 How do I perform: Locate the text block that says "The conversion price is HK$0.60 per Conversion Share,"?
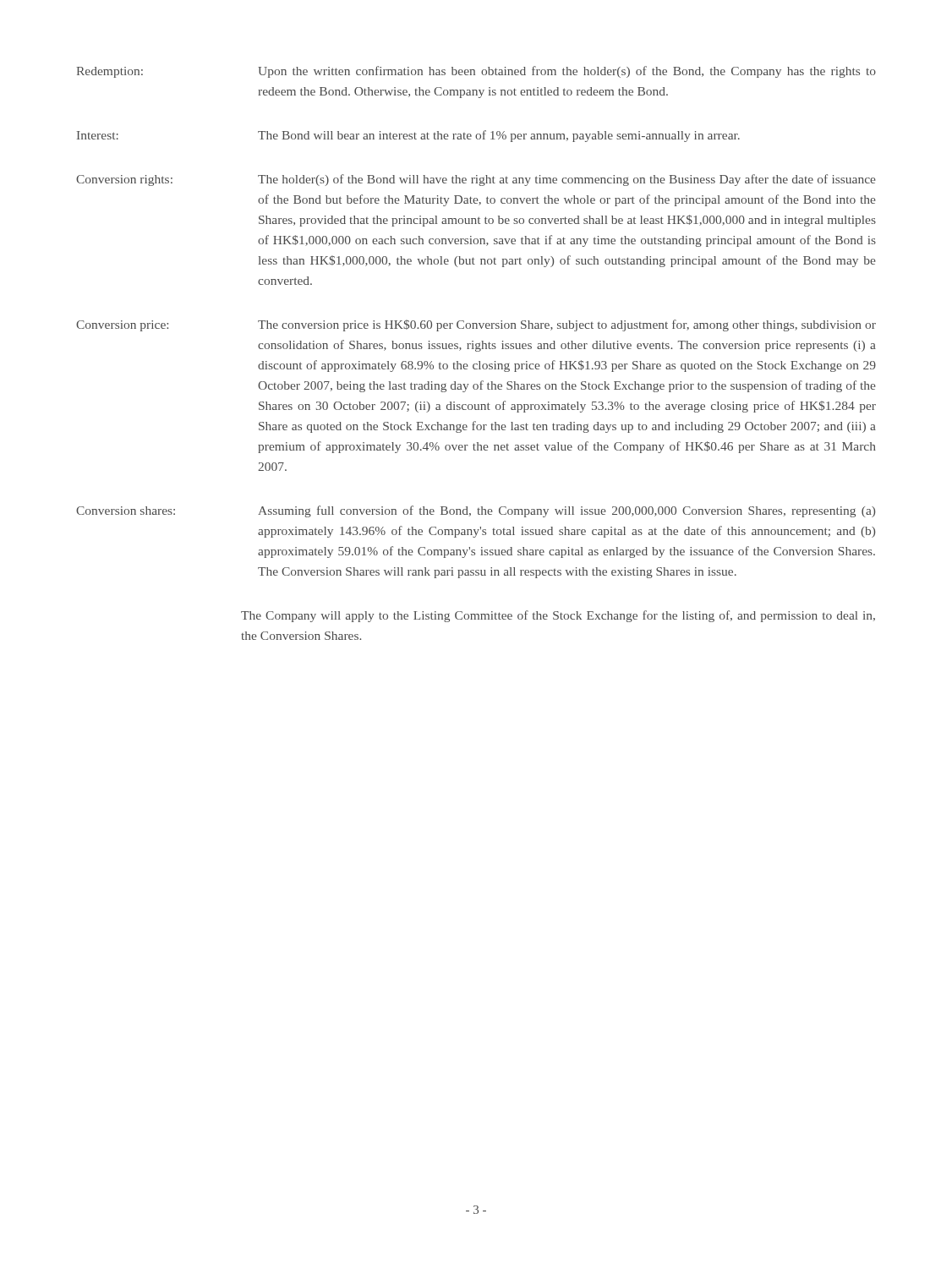[x=567, y=395]
